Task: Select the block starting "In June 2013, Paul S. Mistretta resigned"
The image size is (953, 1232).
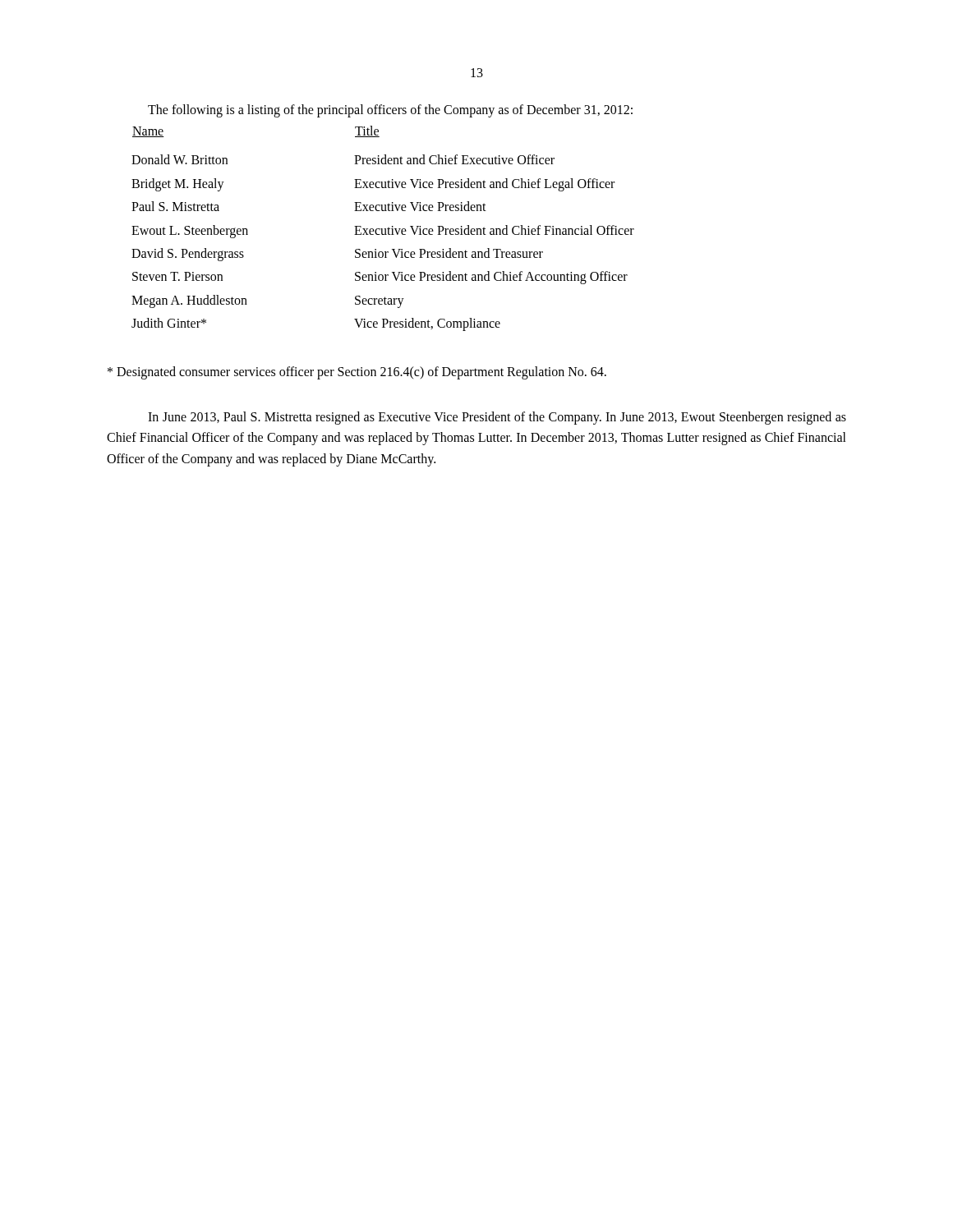Action: [476, 437]
